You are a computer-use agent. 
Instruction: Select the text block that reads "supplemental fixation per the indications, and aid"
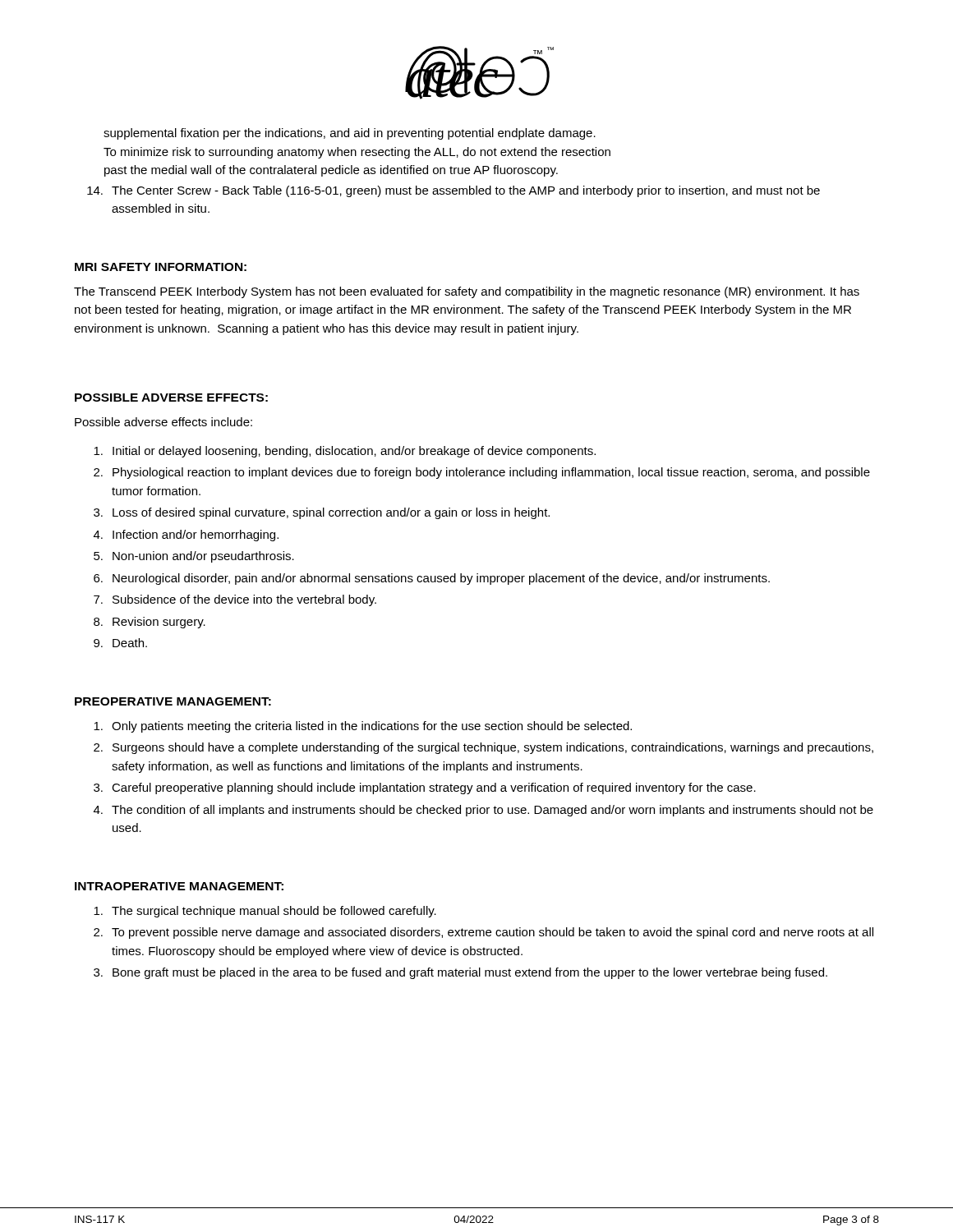357,151
